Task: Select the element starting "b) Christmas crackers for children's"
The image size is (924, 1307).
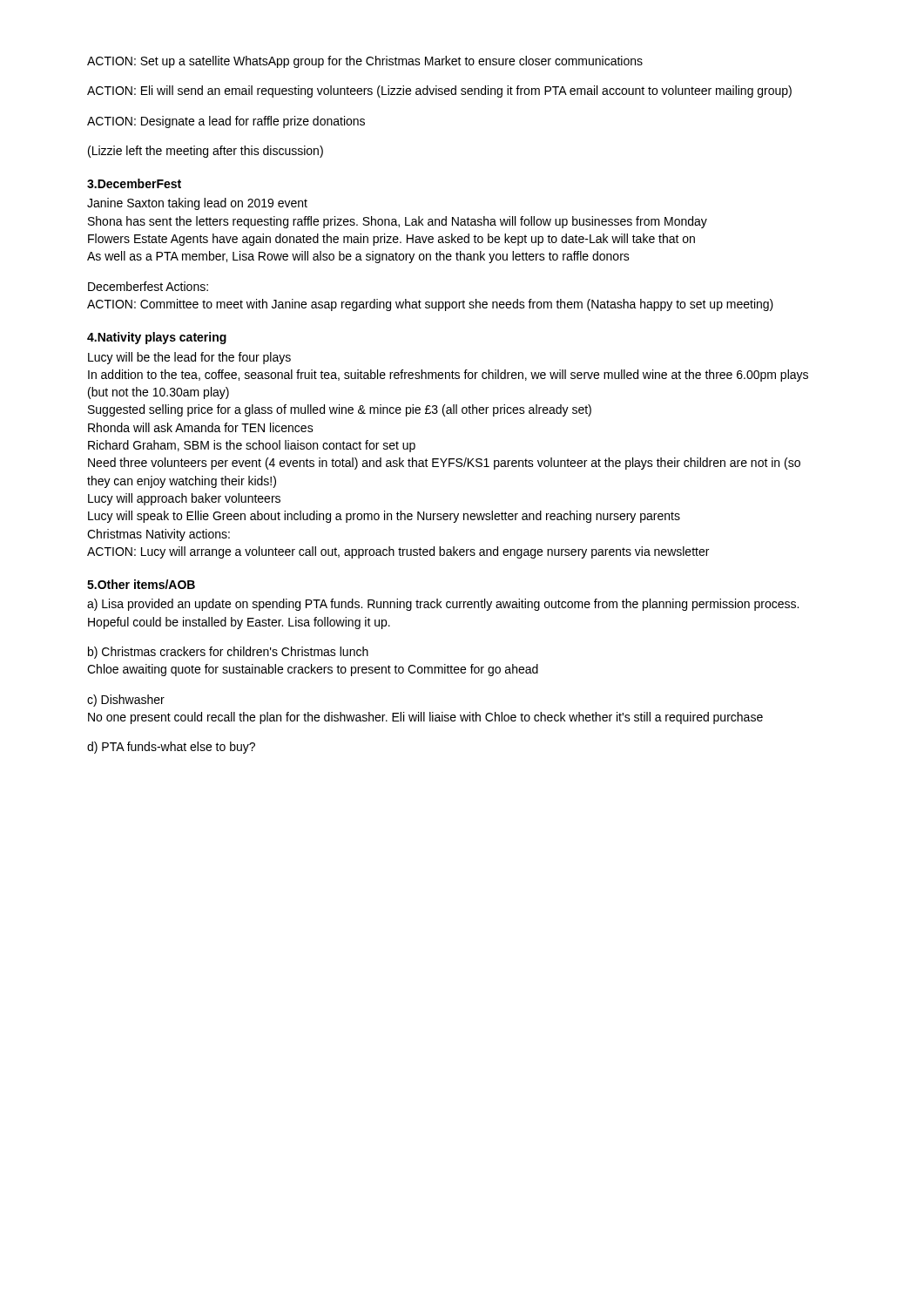Action: pos(313,661)
